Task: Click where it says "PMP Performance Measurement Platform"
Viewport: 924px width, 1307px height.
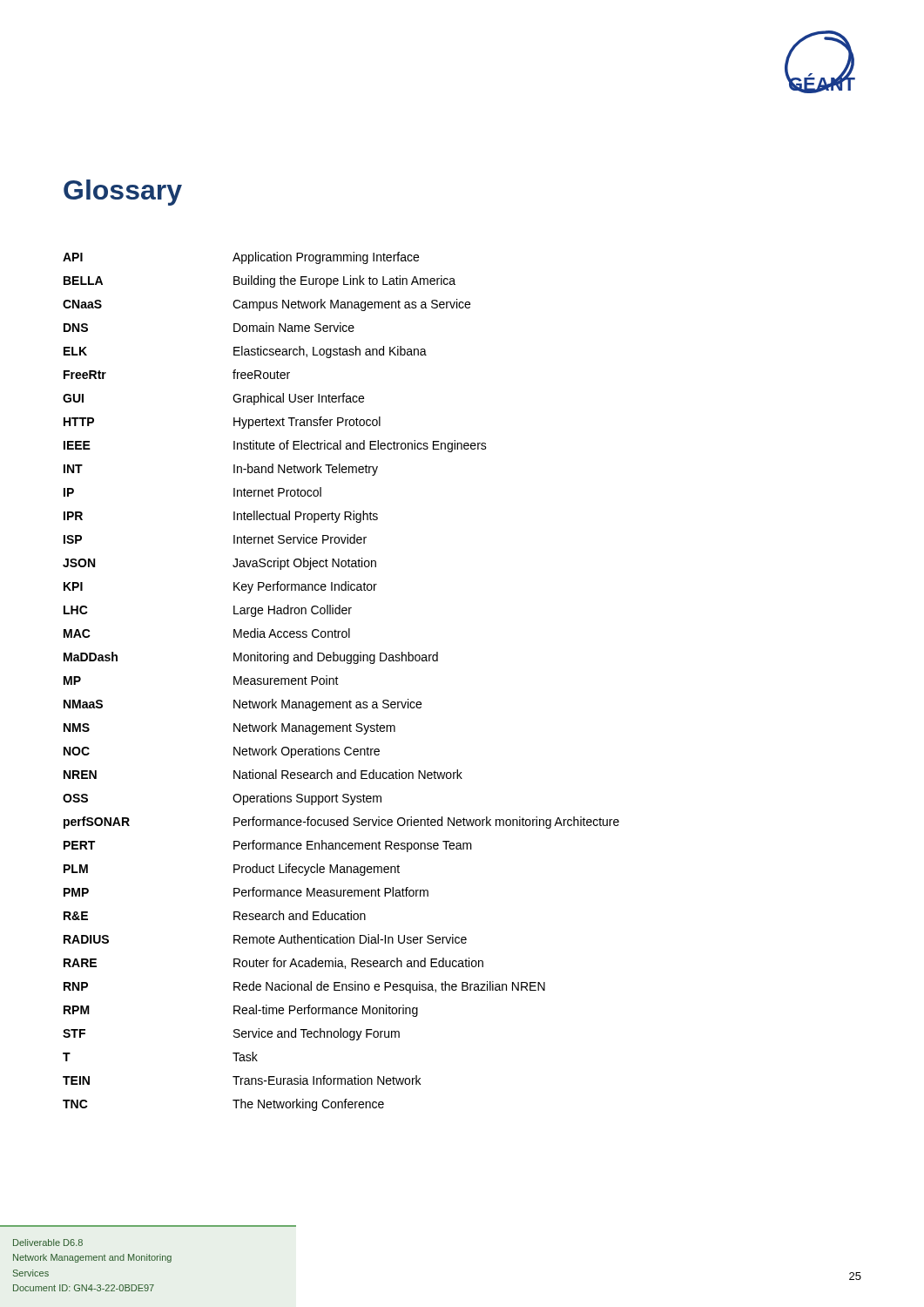Action: [x=246, y=893]
